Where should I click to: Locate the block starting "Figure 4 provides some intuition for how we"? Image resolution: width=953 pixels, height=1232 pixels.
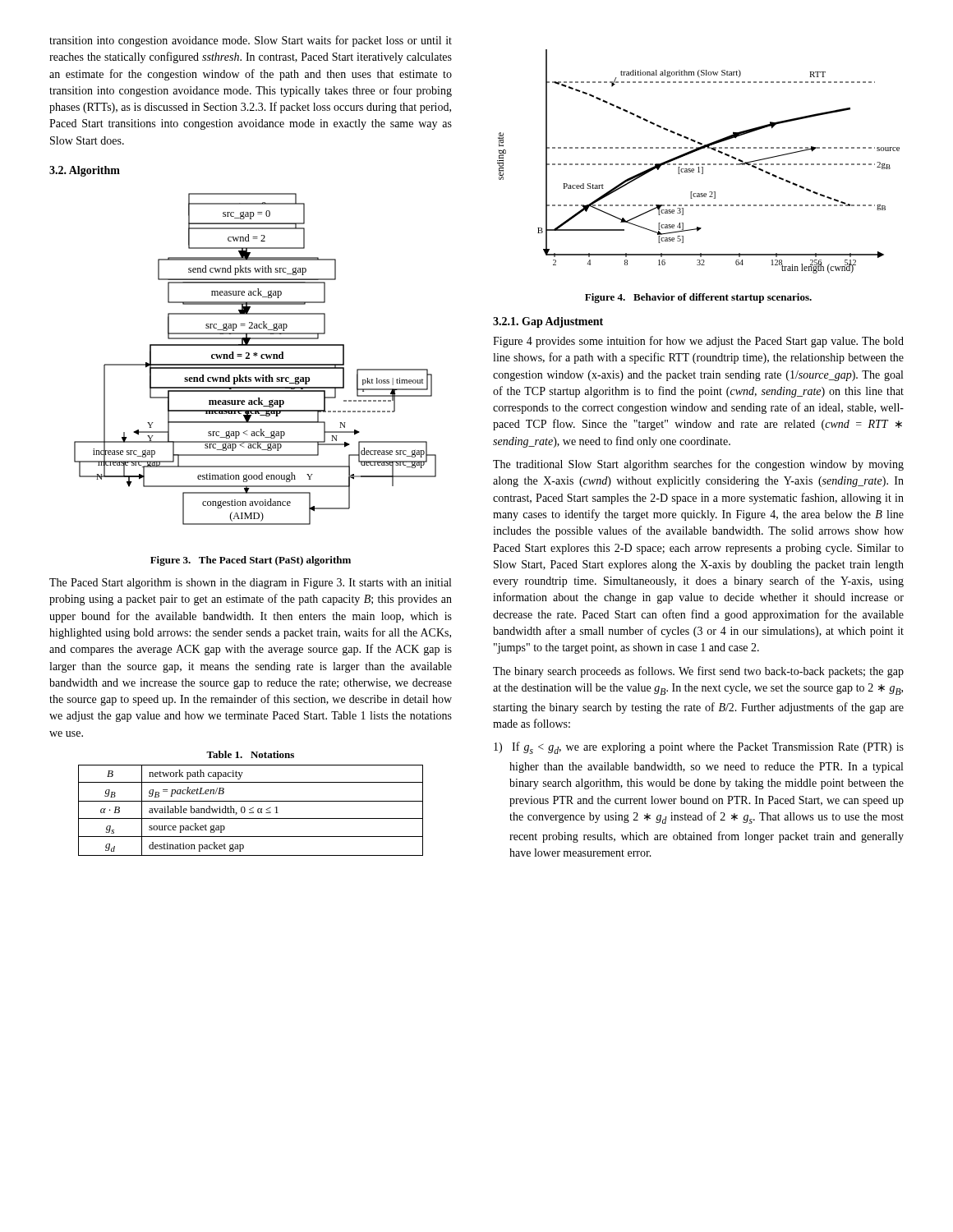(698, 533)
